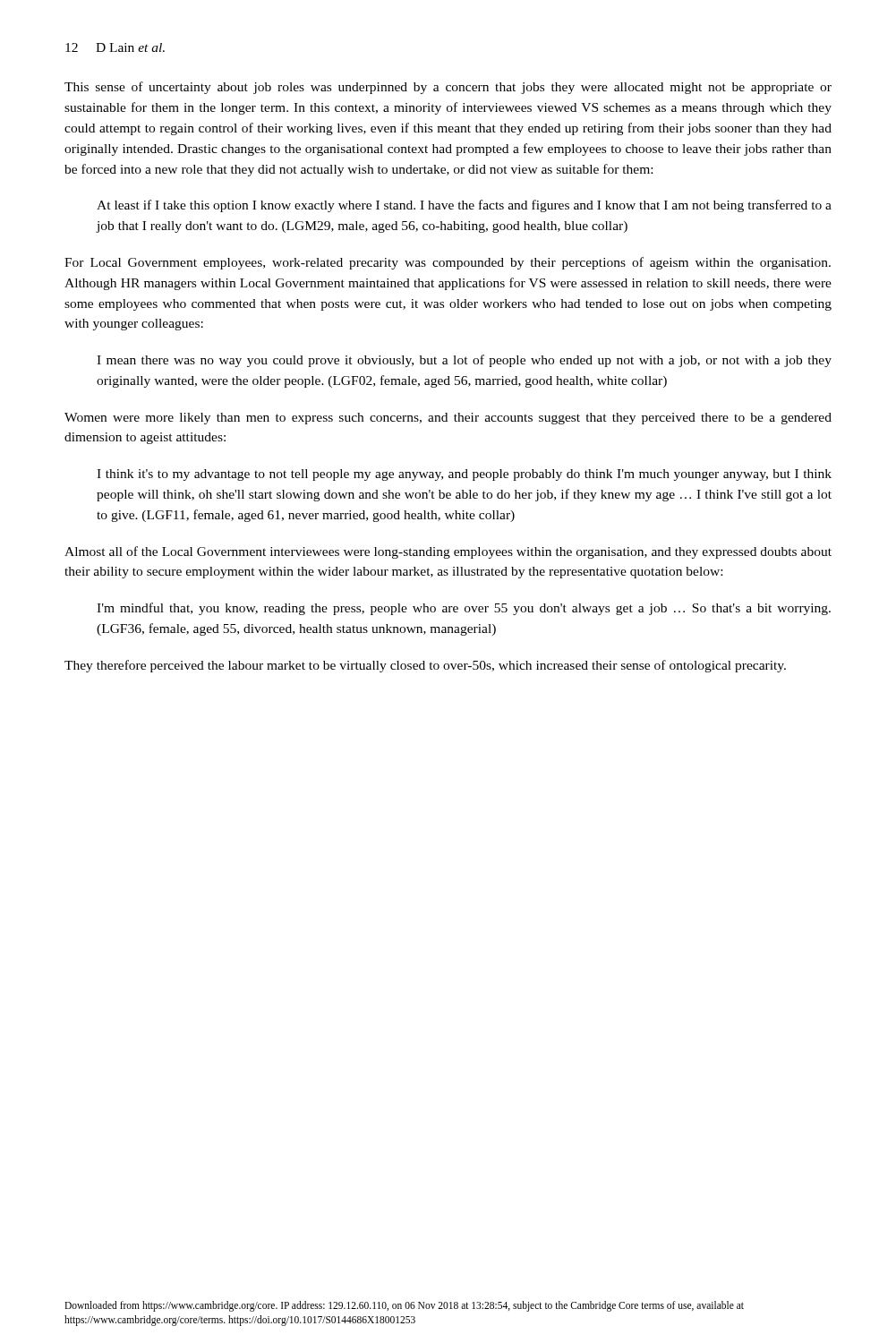Locate the text block with the text "This sense of"
Viewport: 896px width, 1343px height.
click(x=448, y=128)
